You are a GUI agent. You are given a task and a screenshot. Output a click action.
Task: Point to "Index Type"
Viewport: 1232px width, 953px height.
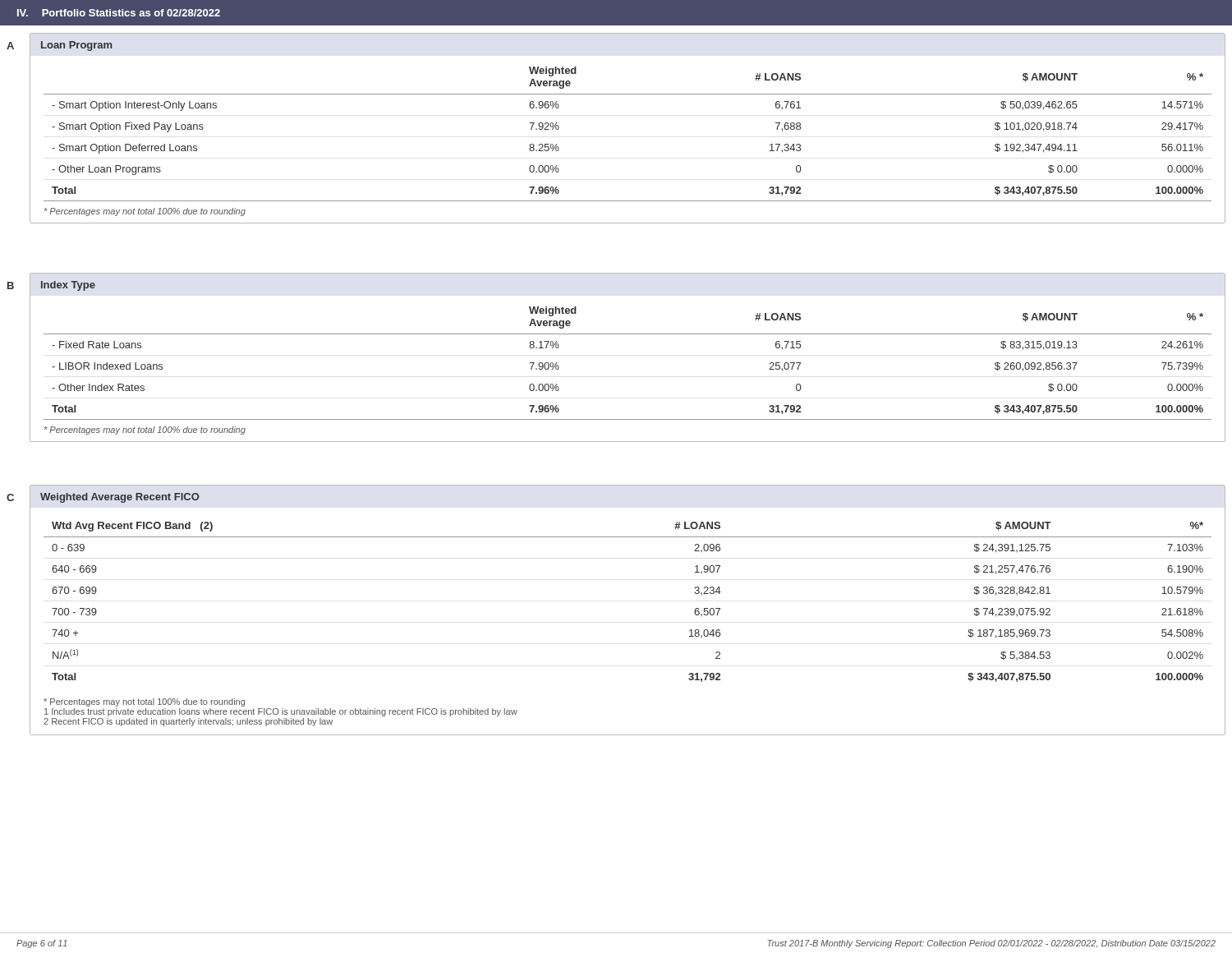tap(68, 285)
